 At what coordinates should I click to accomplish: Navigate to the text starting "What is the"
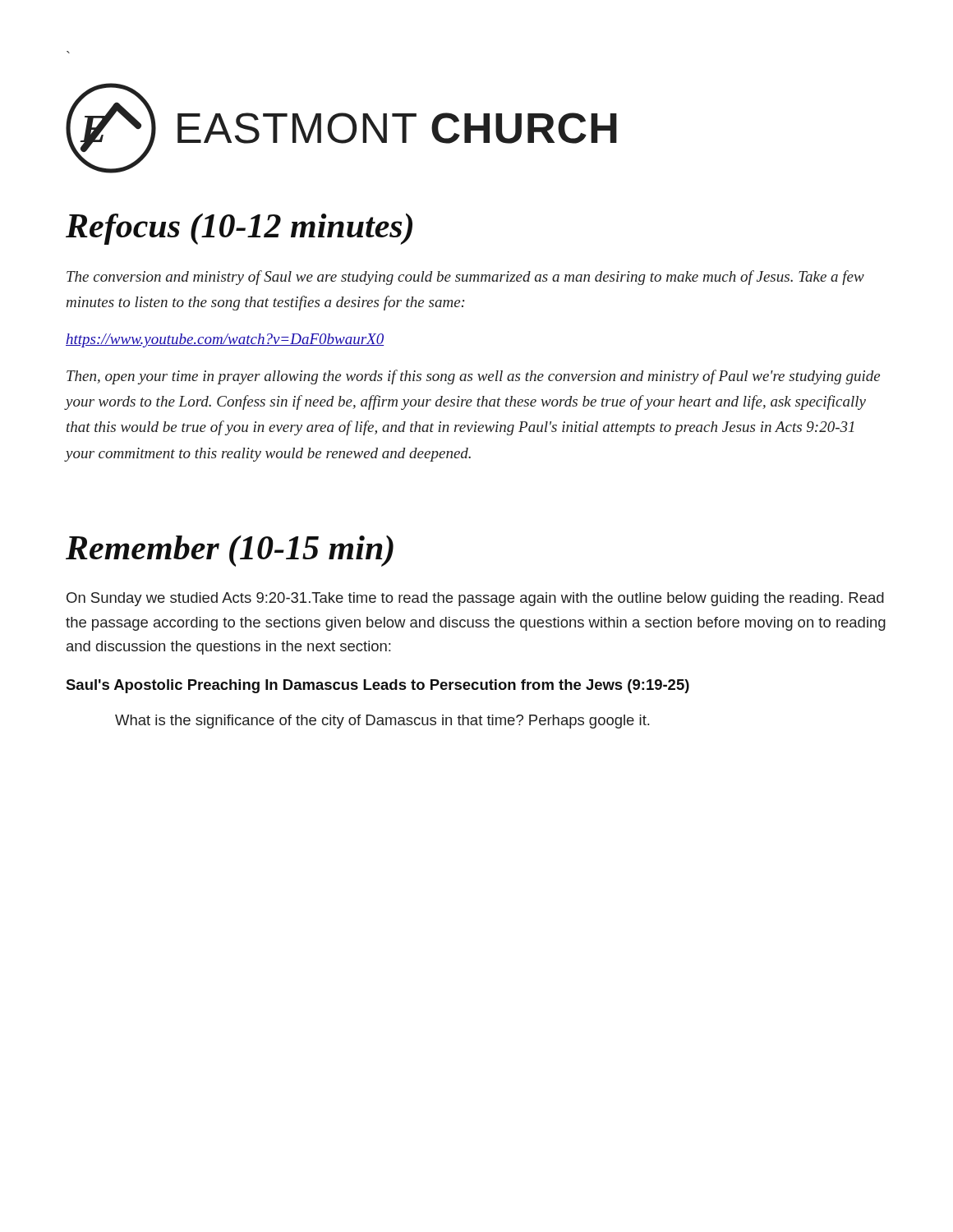[x=383, y=720]
